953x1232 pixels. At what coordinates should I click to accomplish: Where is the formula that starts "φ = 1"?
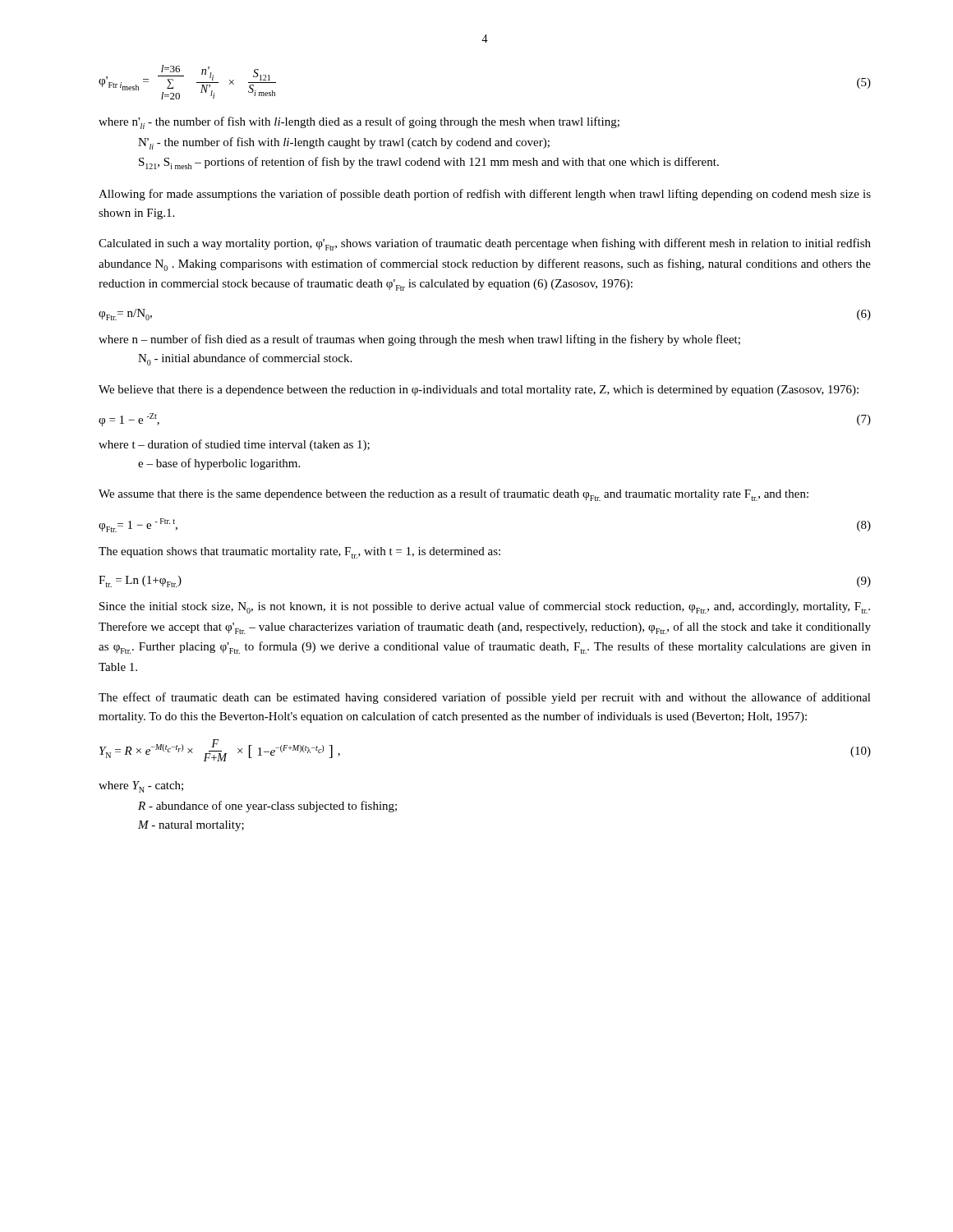click(122, 419)
